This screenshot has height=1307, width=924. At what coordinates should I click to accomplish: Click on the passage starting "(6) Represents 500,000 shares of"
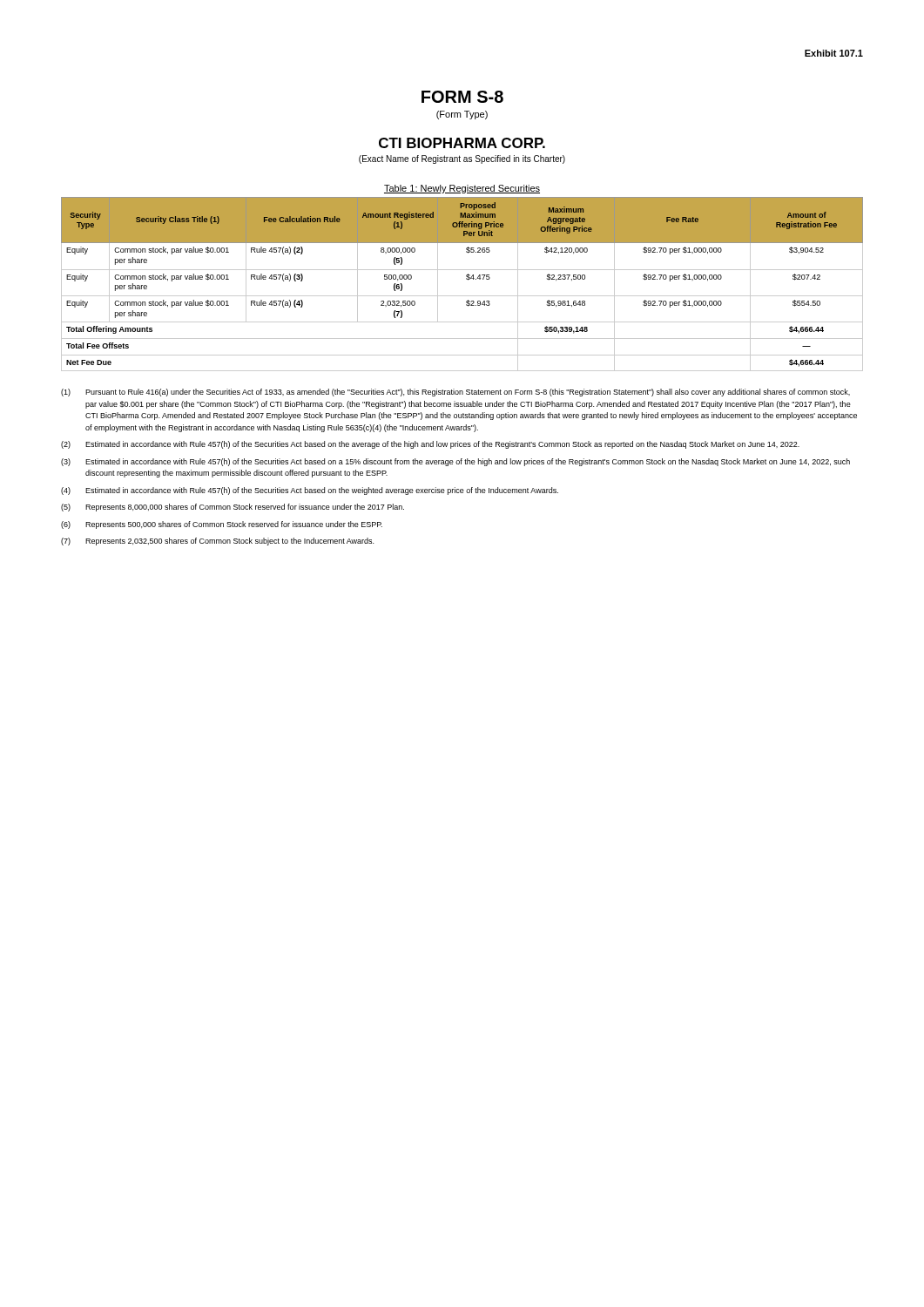[x=222, y=525]
